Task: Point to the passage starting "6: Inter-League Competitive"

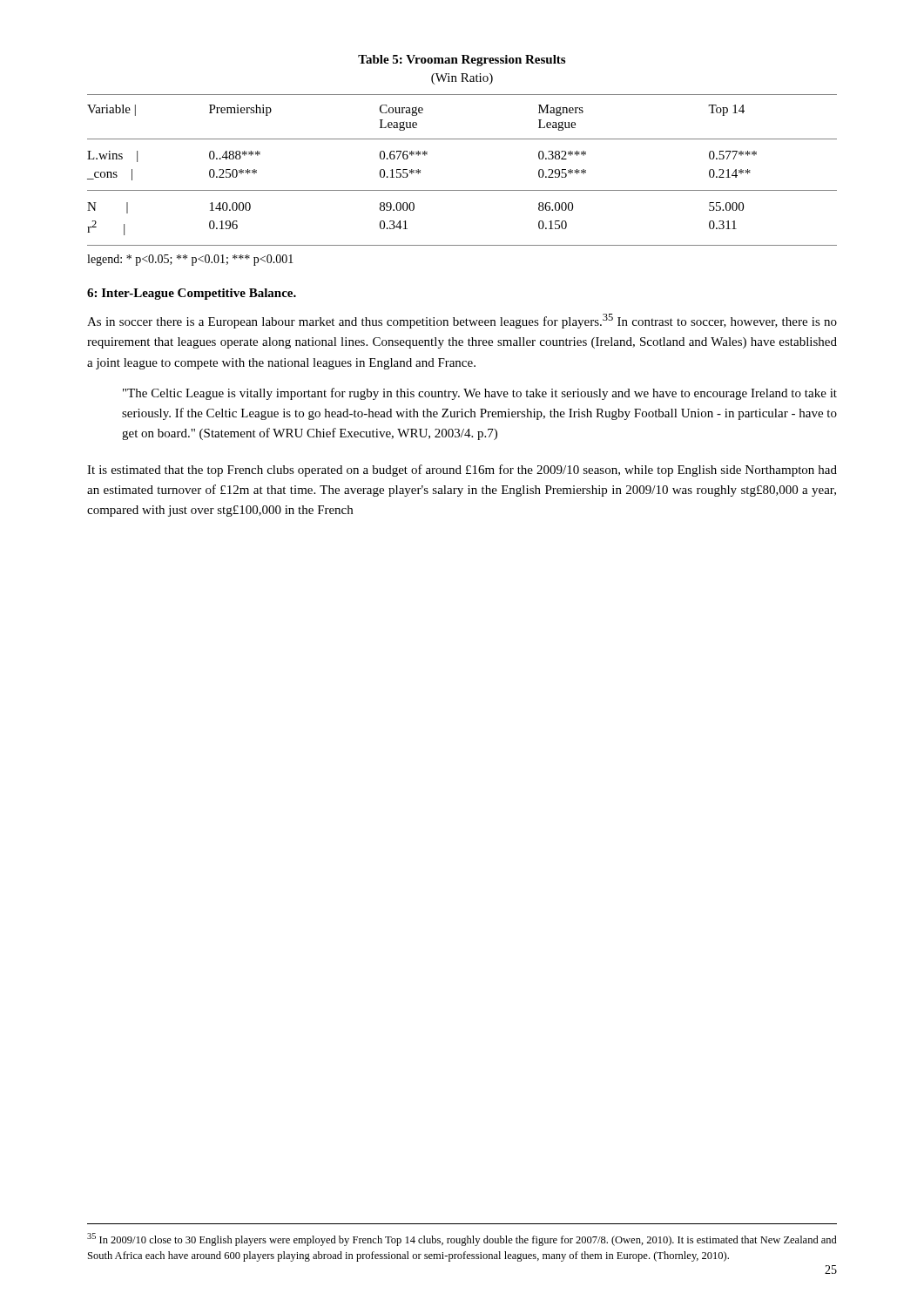Action: [192, 293]
